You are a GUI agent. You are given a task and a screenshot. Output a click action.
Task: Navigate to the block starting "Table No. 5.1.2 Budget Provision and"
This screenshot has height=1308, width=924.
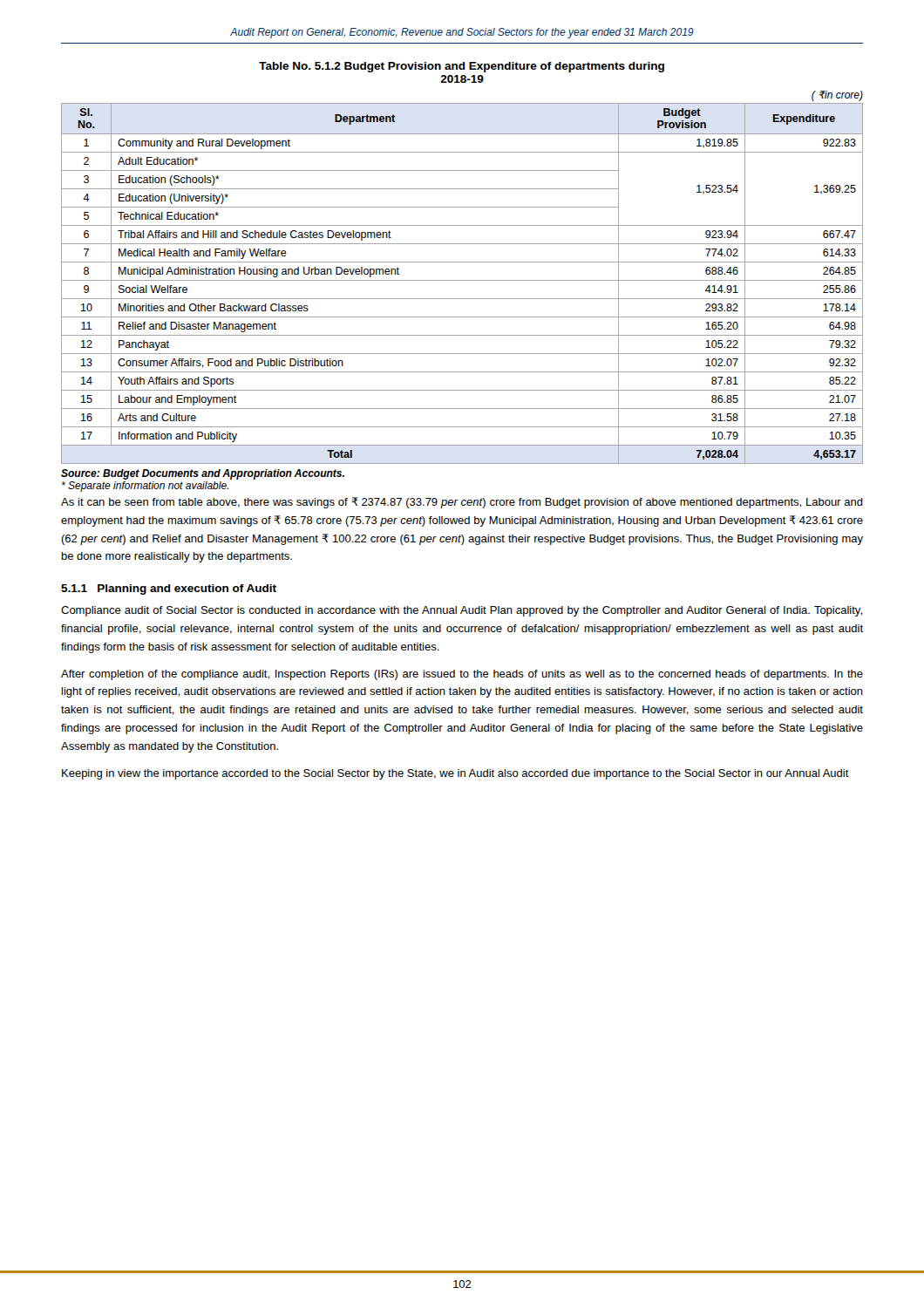pos(462,72)
